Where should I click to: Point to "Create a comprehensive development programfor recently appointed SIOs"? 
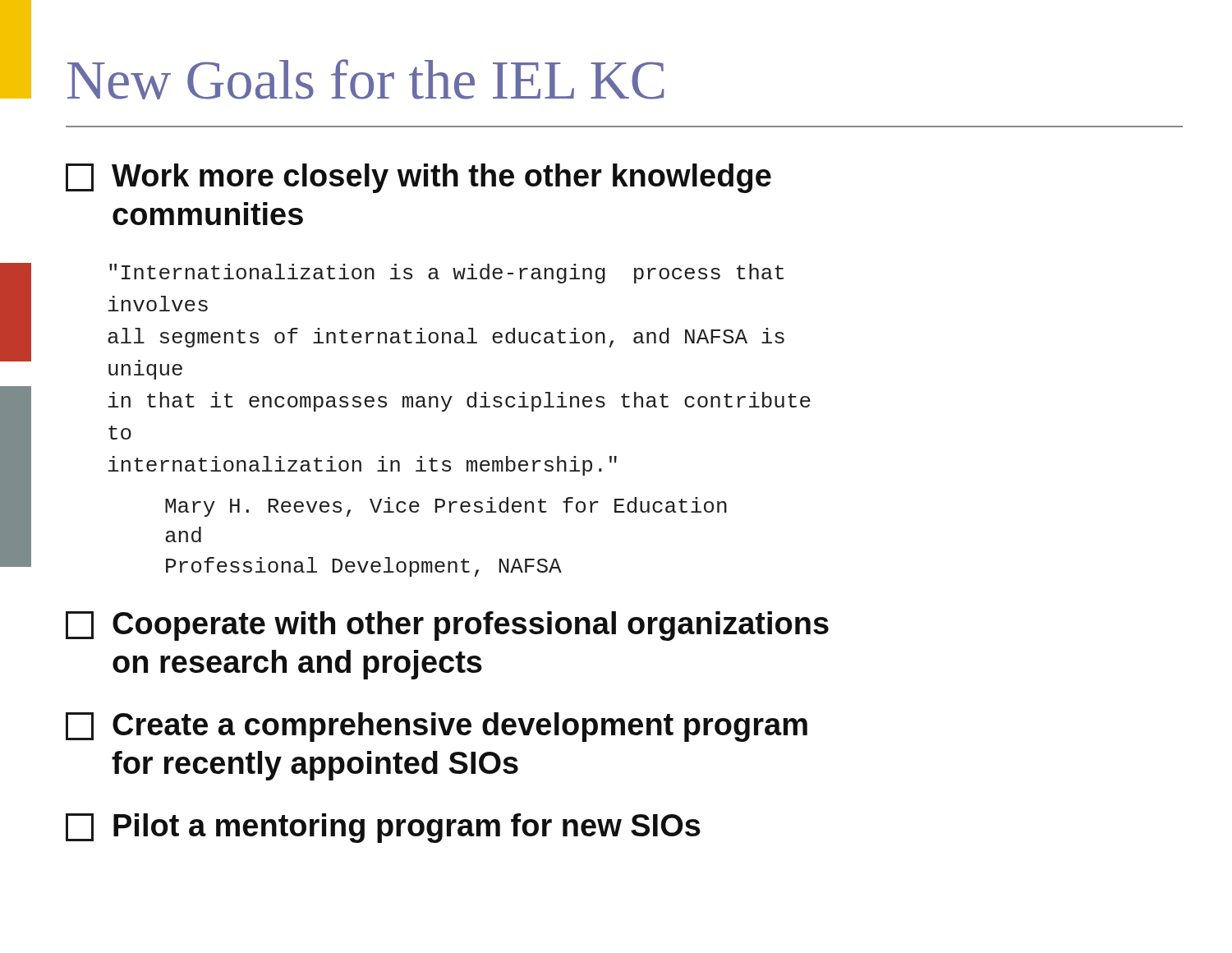(624, 745)
